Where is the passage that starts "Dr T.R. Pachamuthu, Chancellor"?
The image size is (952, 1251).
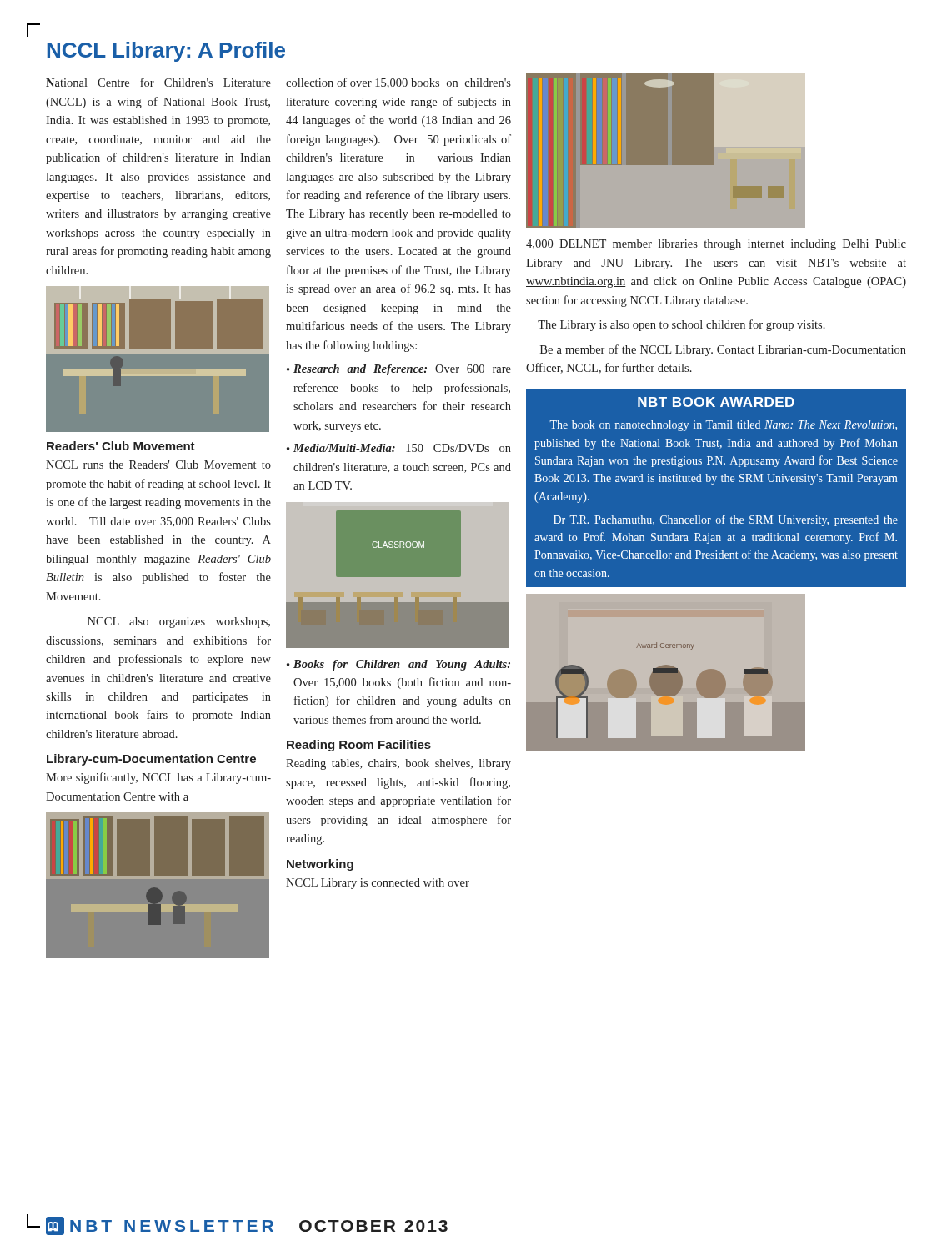click(716, 546)
